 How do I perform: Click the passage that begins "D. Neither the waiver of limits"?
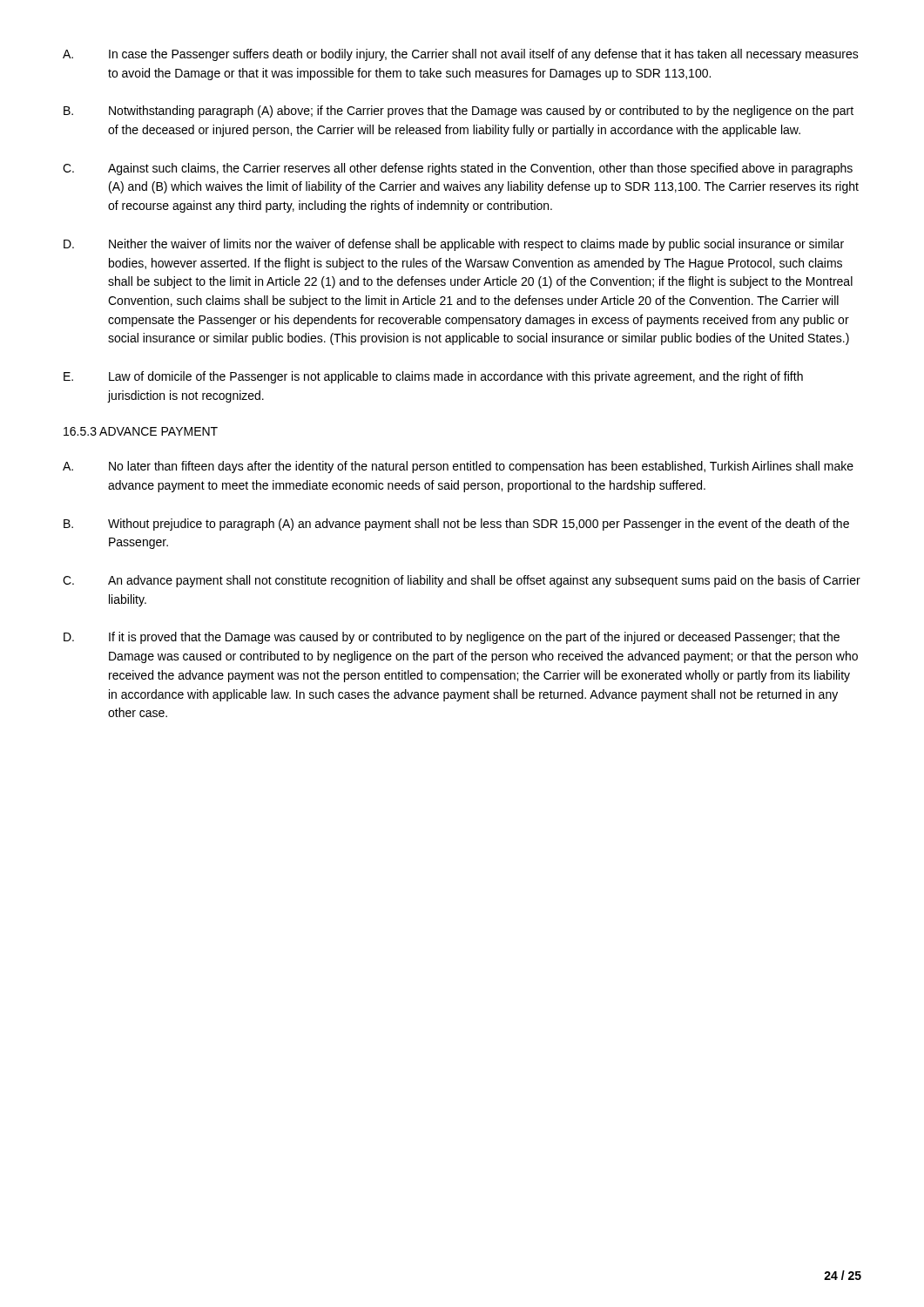point(462,292)
